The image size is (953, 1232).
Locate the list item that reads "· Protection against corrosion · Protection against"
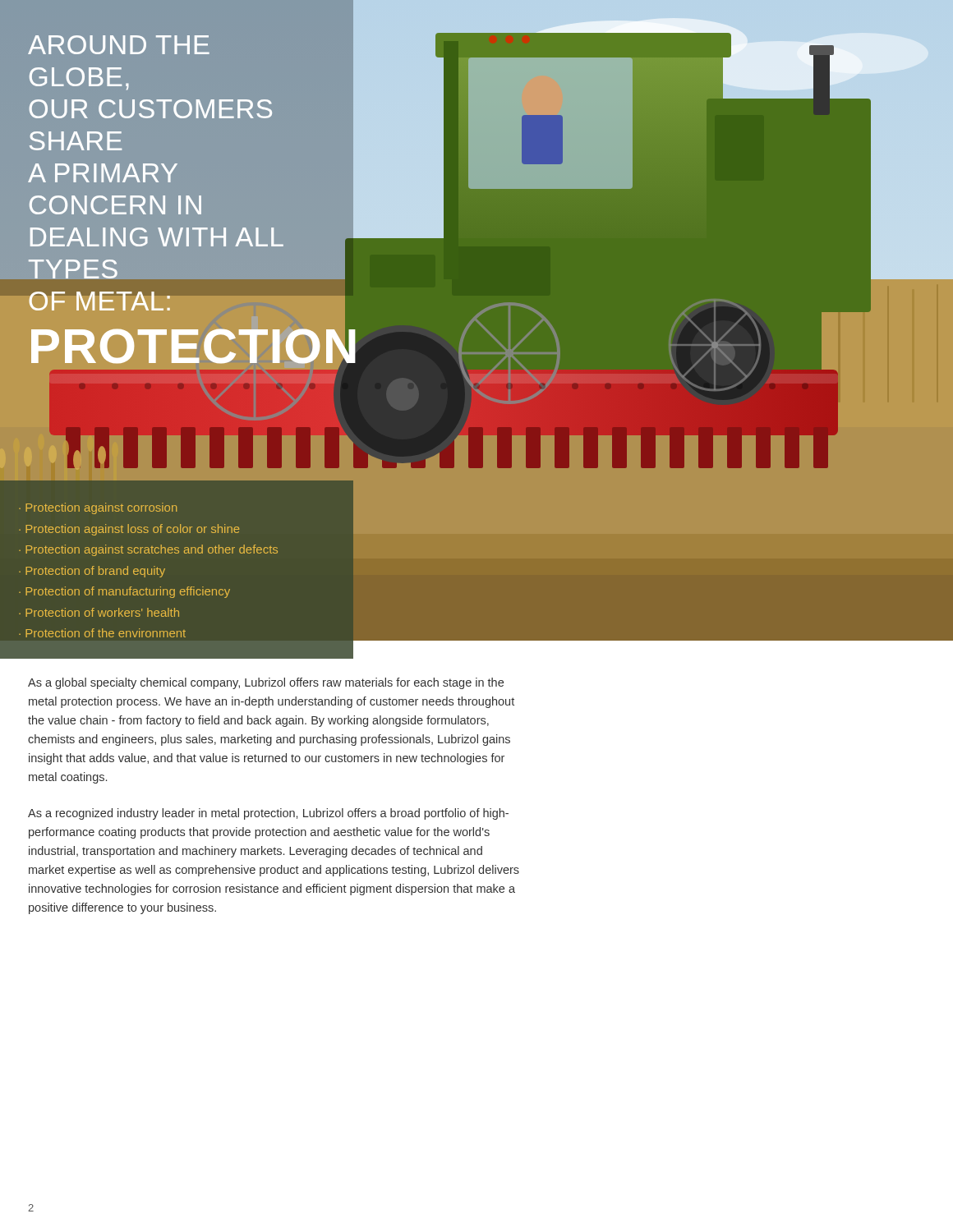[98, 508]
